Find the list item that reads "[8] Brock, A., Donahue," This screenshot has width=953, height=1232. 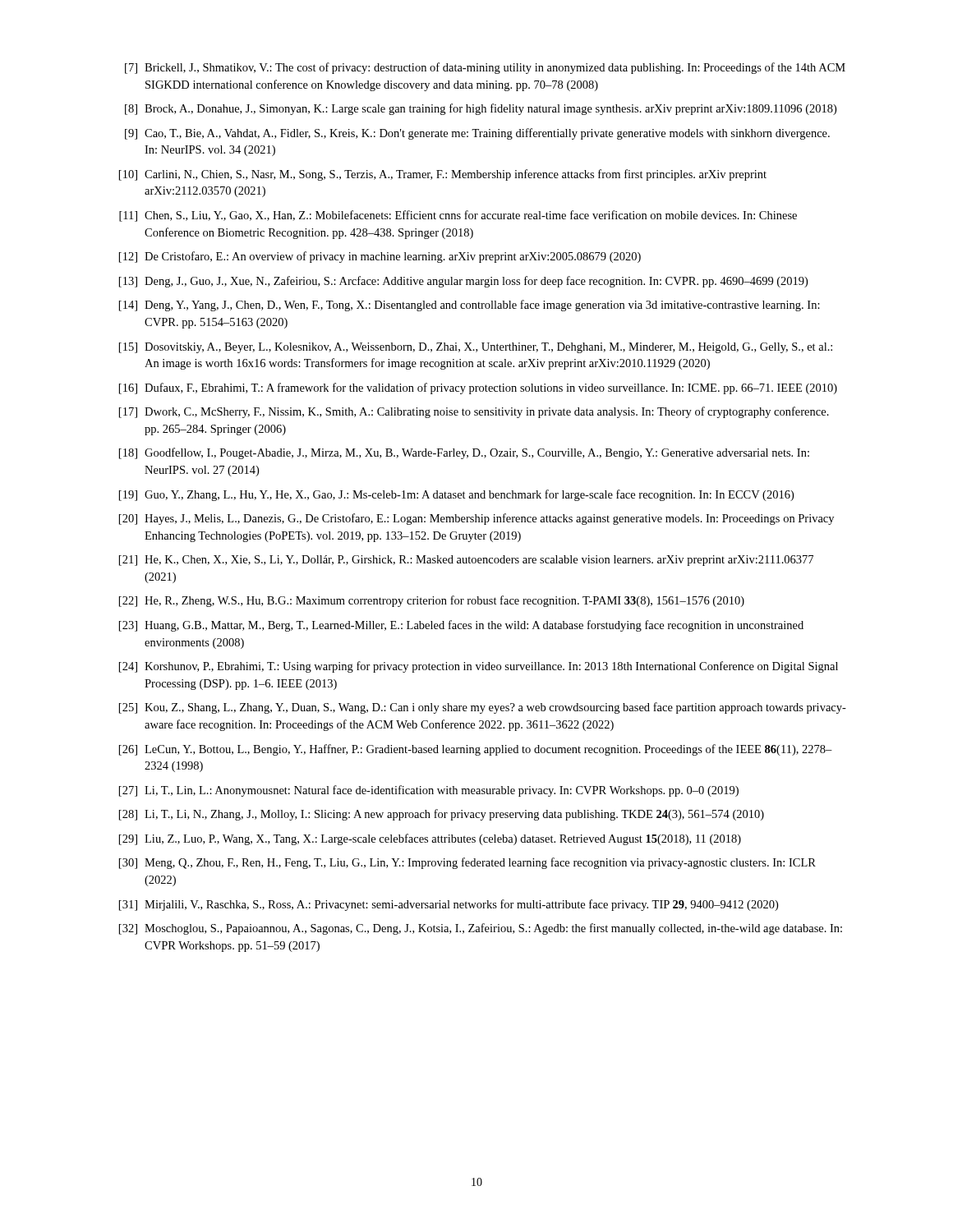coord(476,109)
